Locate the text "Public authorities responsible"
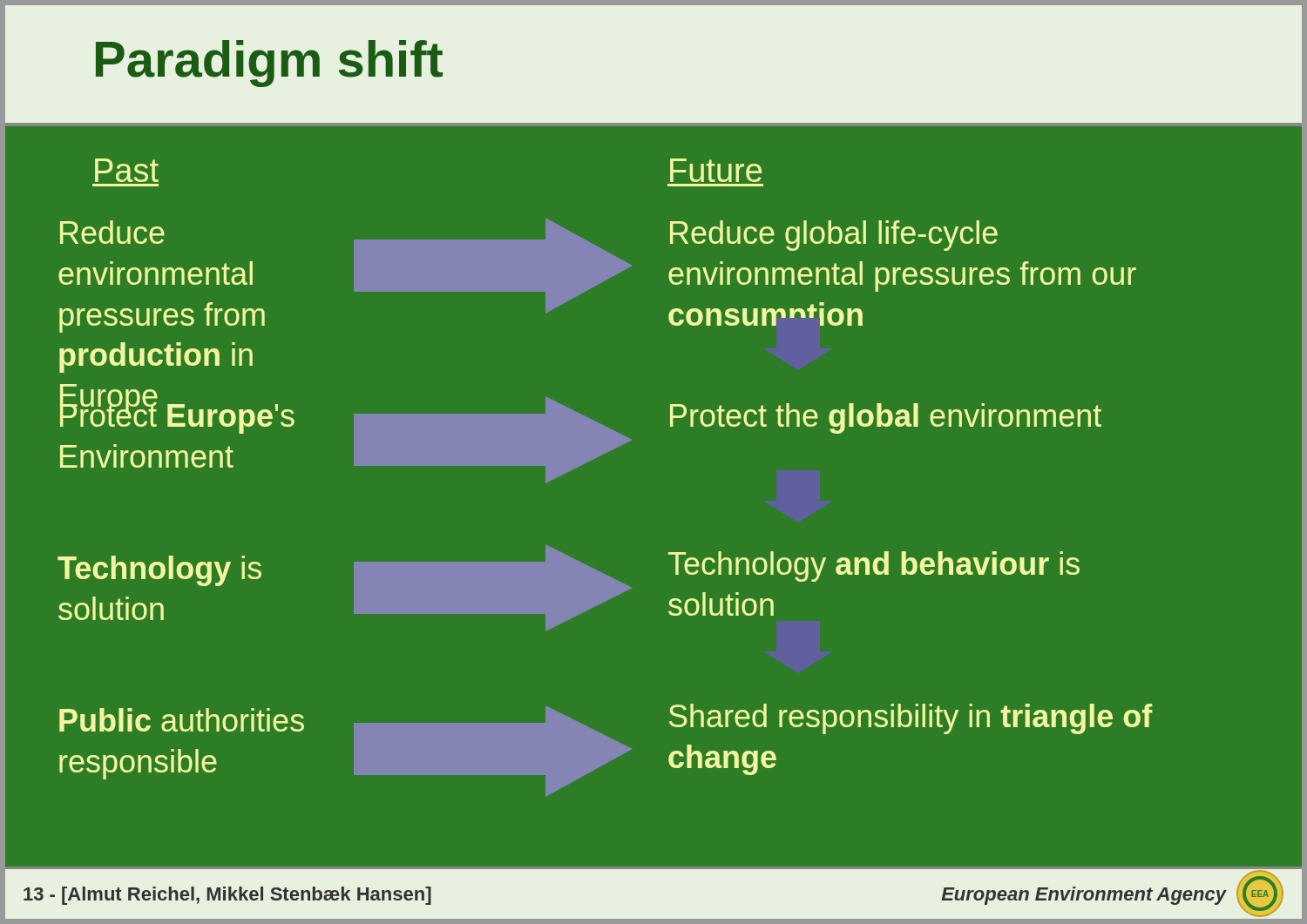 click(x=181, y=741)
